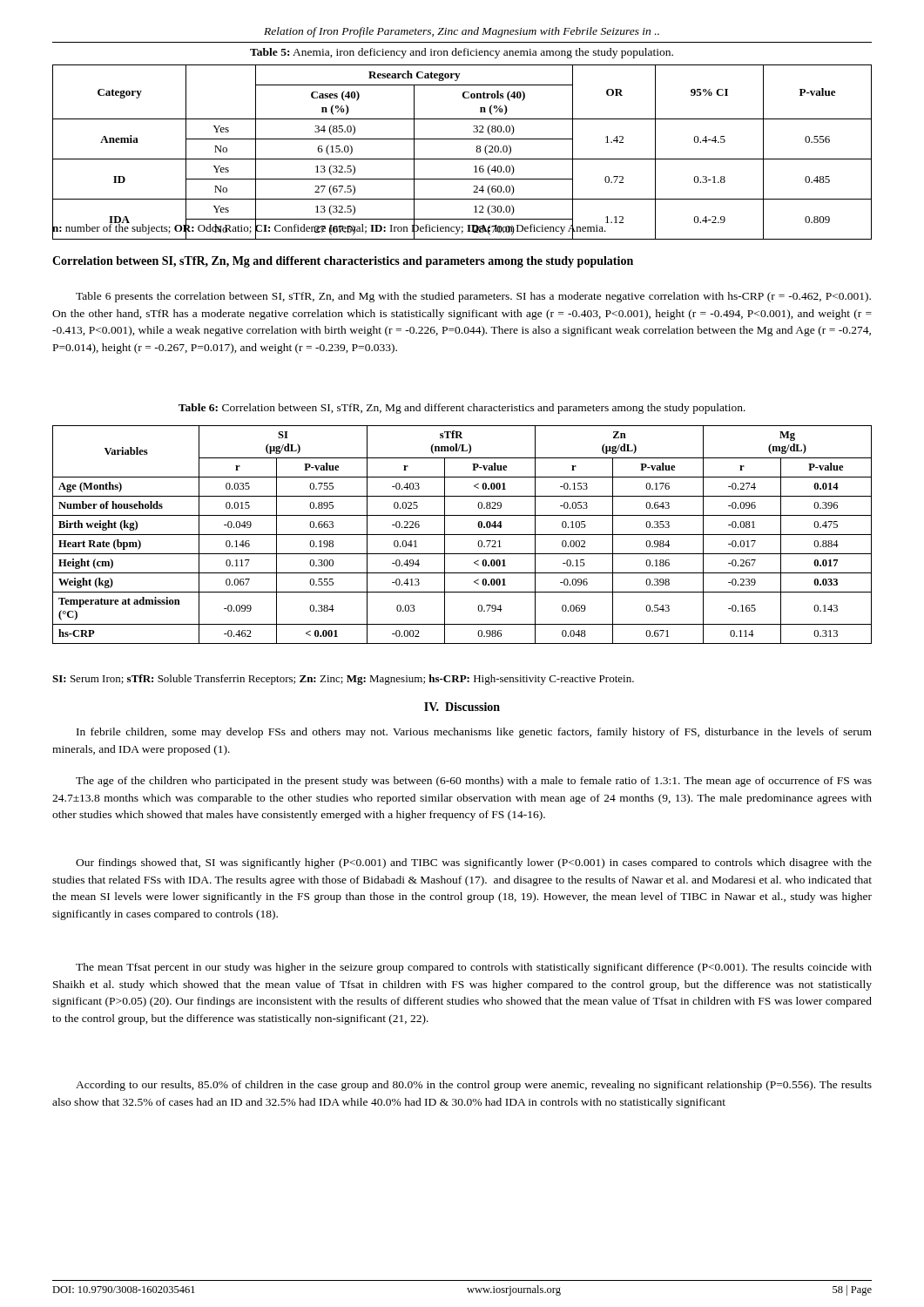Select the text block that says "Table 6 presents the correlation between"

[x=462, y=321]
